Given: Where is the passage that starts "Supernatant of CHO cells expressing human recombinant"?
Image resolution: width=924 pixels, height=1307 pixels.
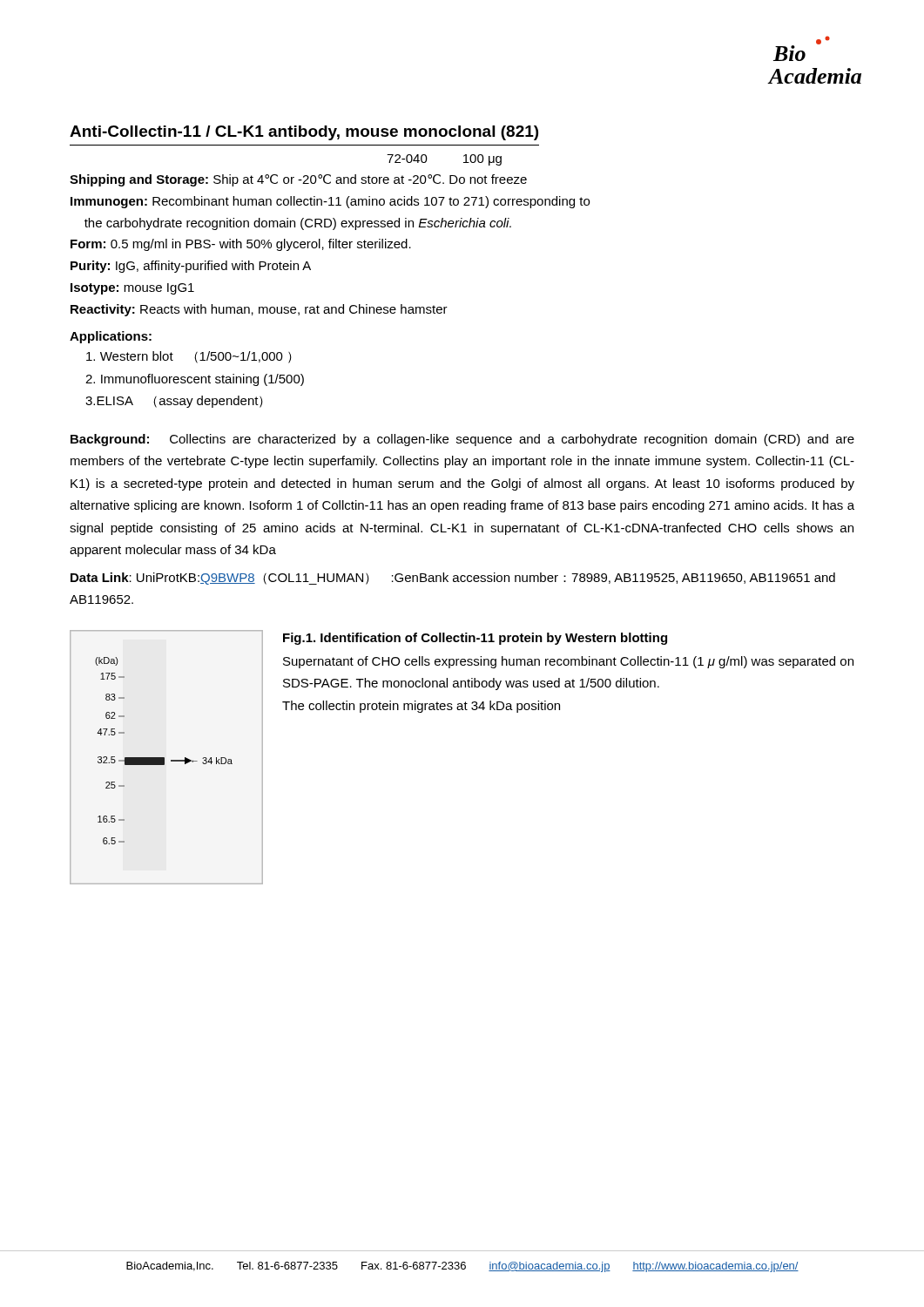Looking at the screenshot, I should click(x=568, y=683).
